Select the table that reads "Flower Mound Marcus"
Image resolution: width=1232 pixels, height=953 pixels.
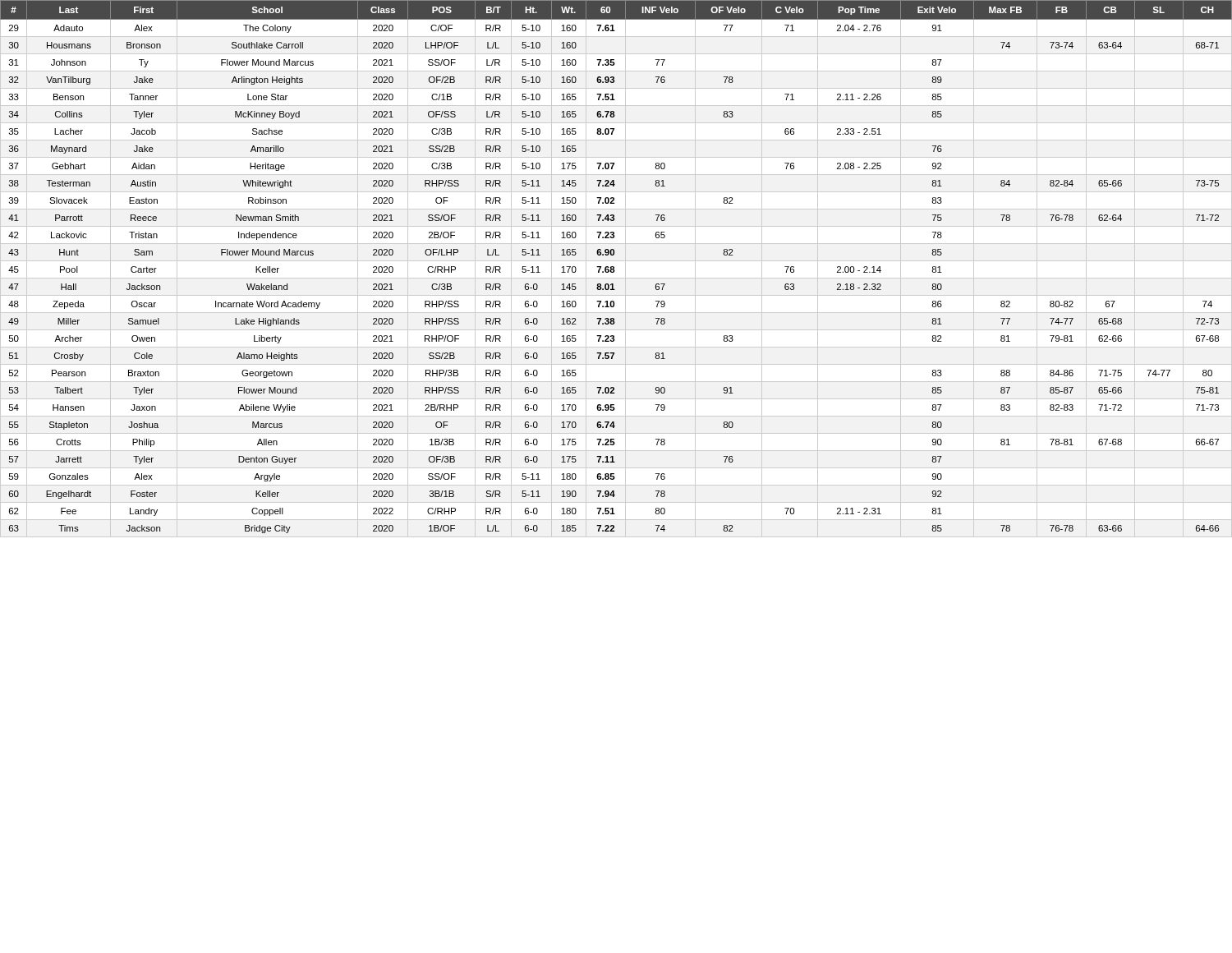(x=616, y=269)
